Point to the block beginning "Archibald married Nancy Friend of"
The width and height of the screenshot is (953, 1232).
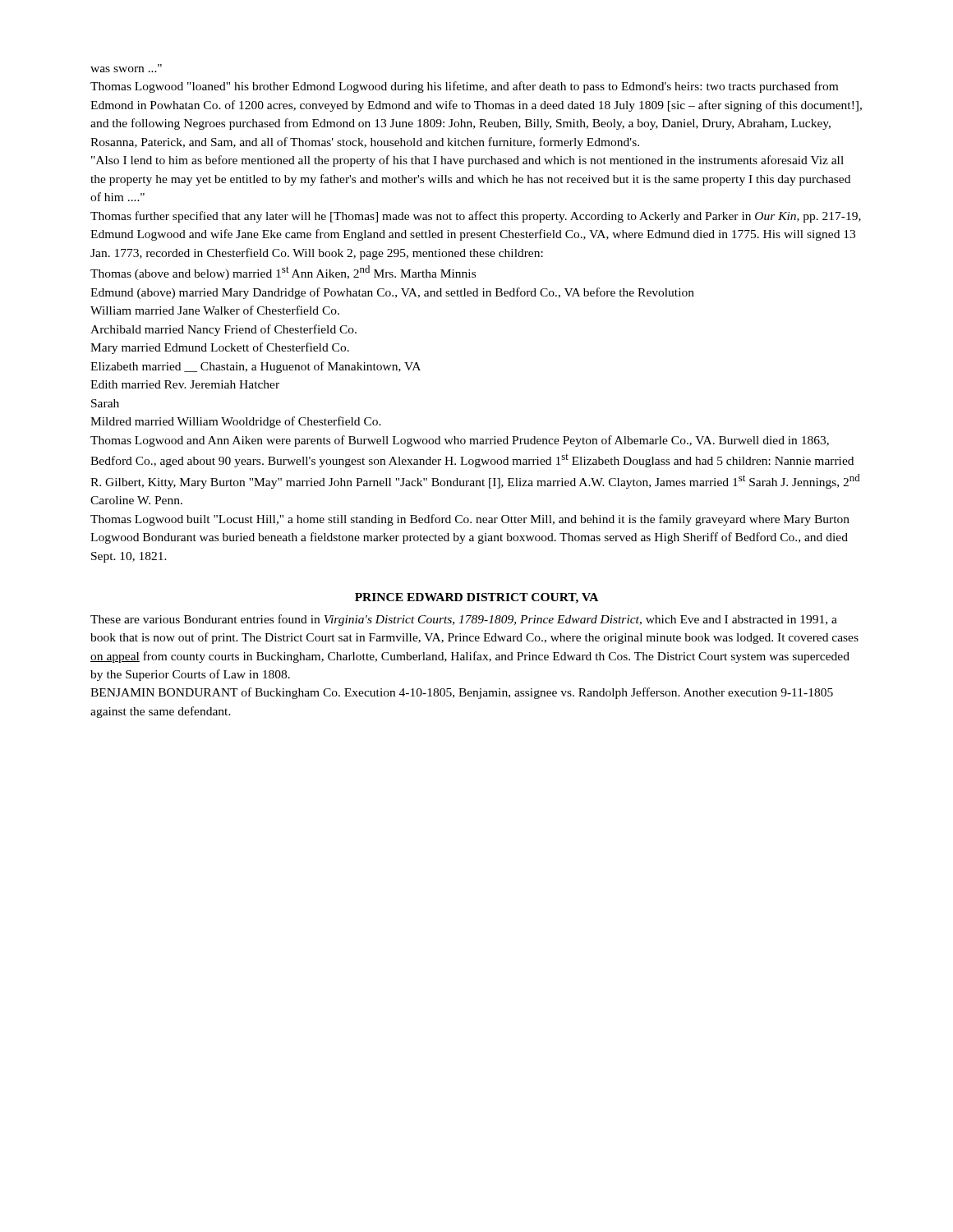(x=224, y=329)
